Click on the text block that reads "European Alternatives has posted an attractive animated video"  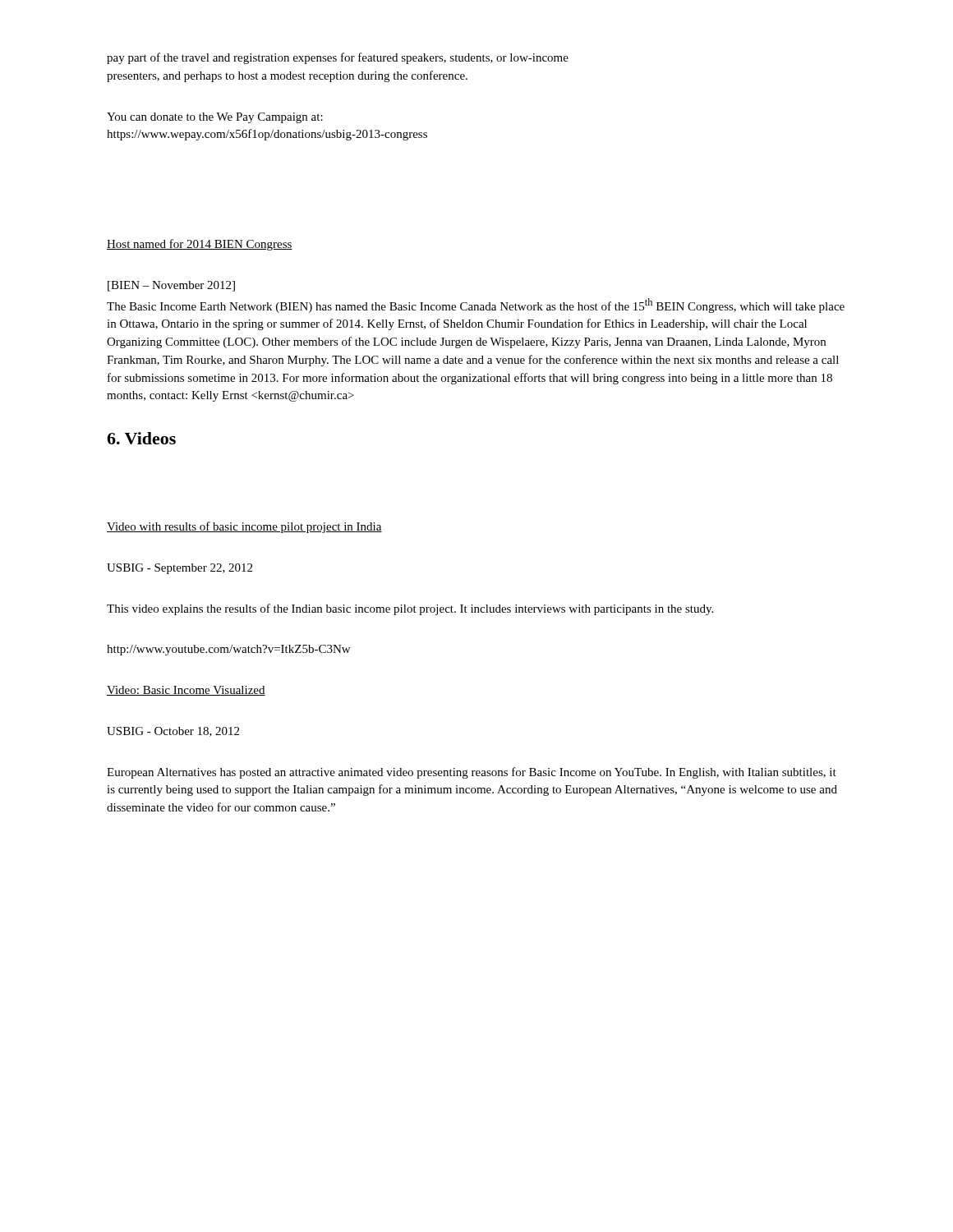(472, 790)
